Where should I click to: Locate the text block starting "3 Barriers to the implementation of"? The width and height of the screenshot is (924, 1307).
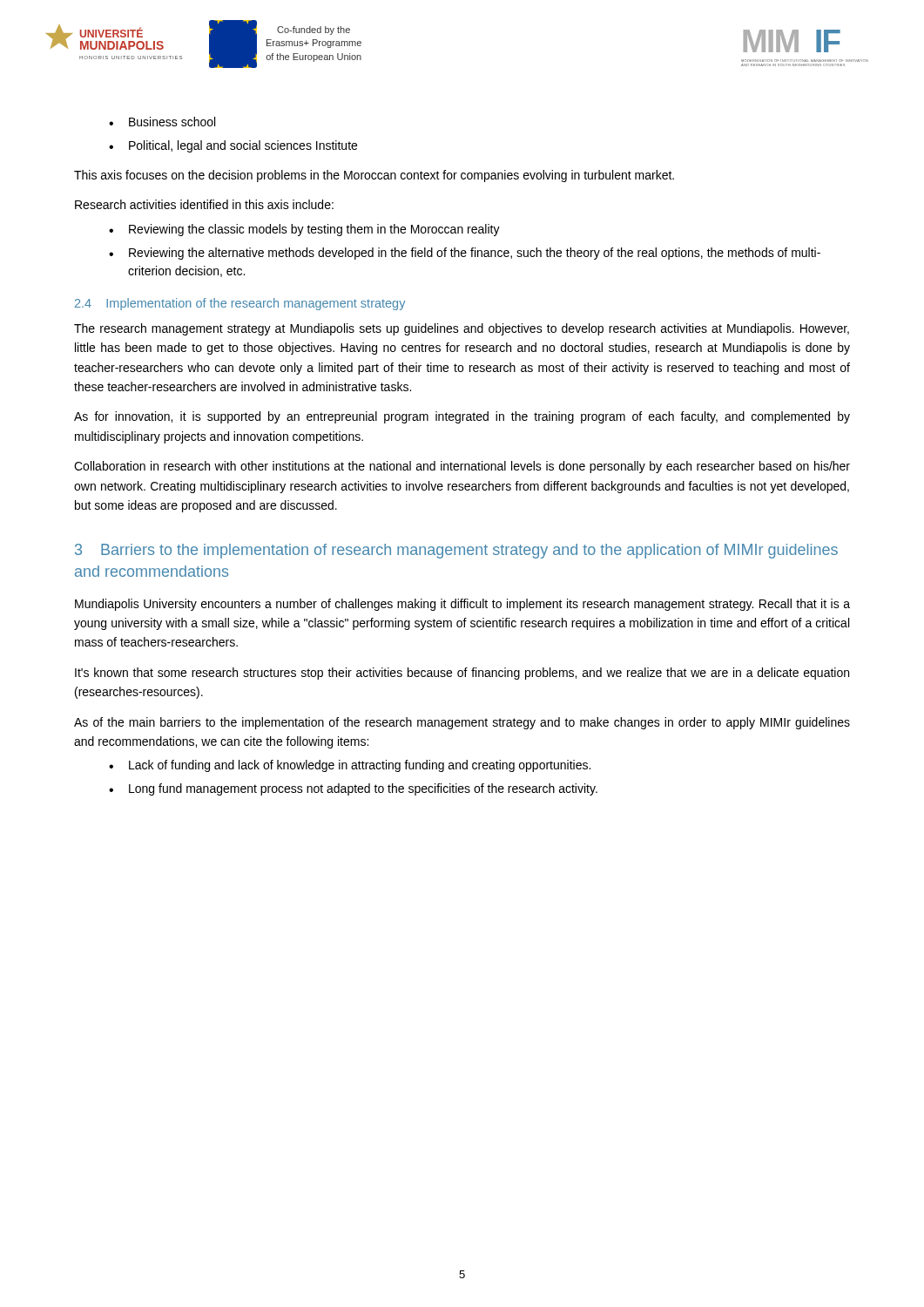[x=456, y=561]
